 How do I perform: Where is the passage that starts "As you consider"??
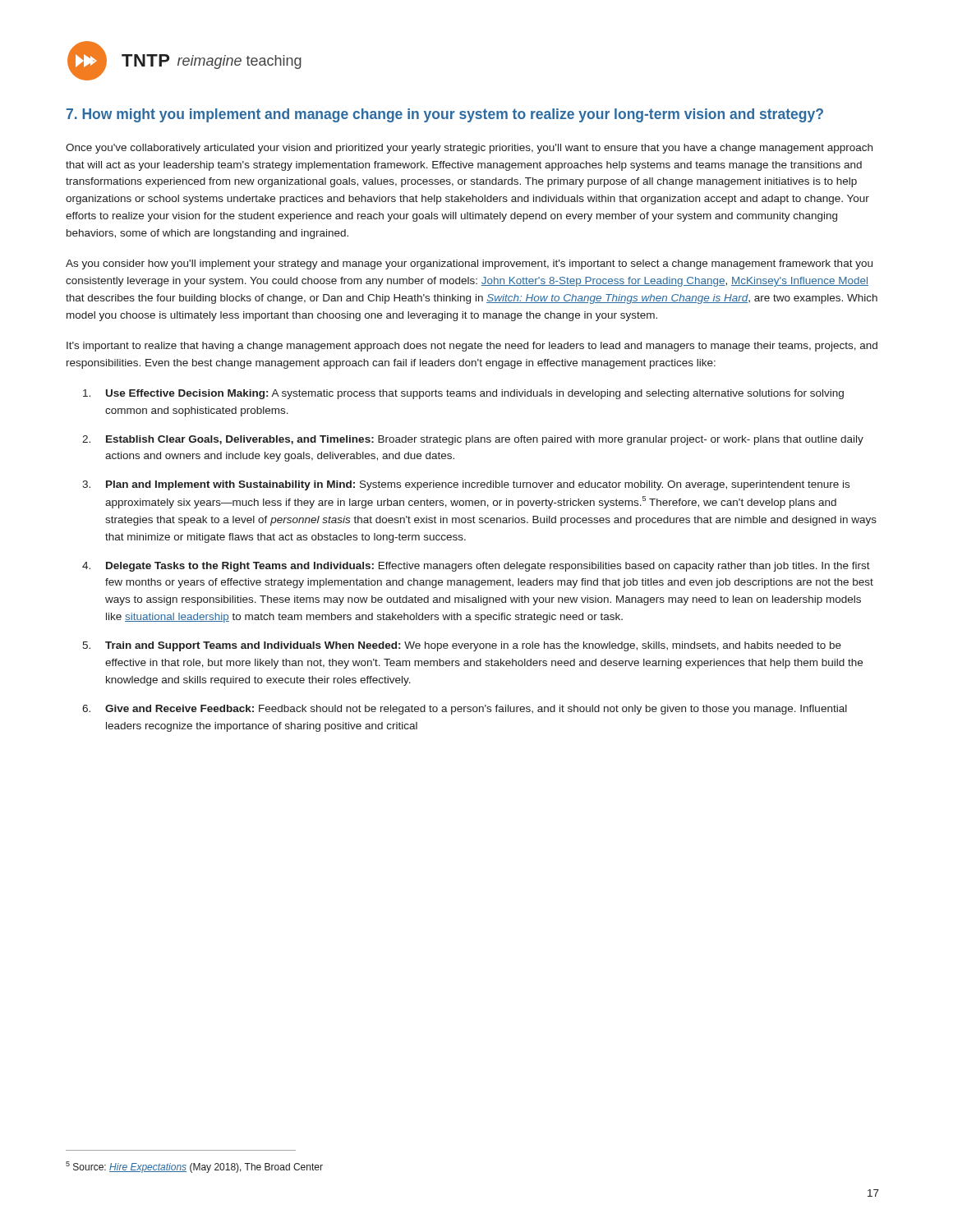tap(472, 289)
